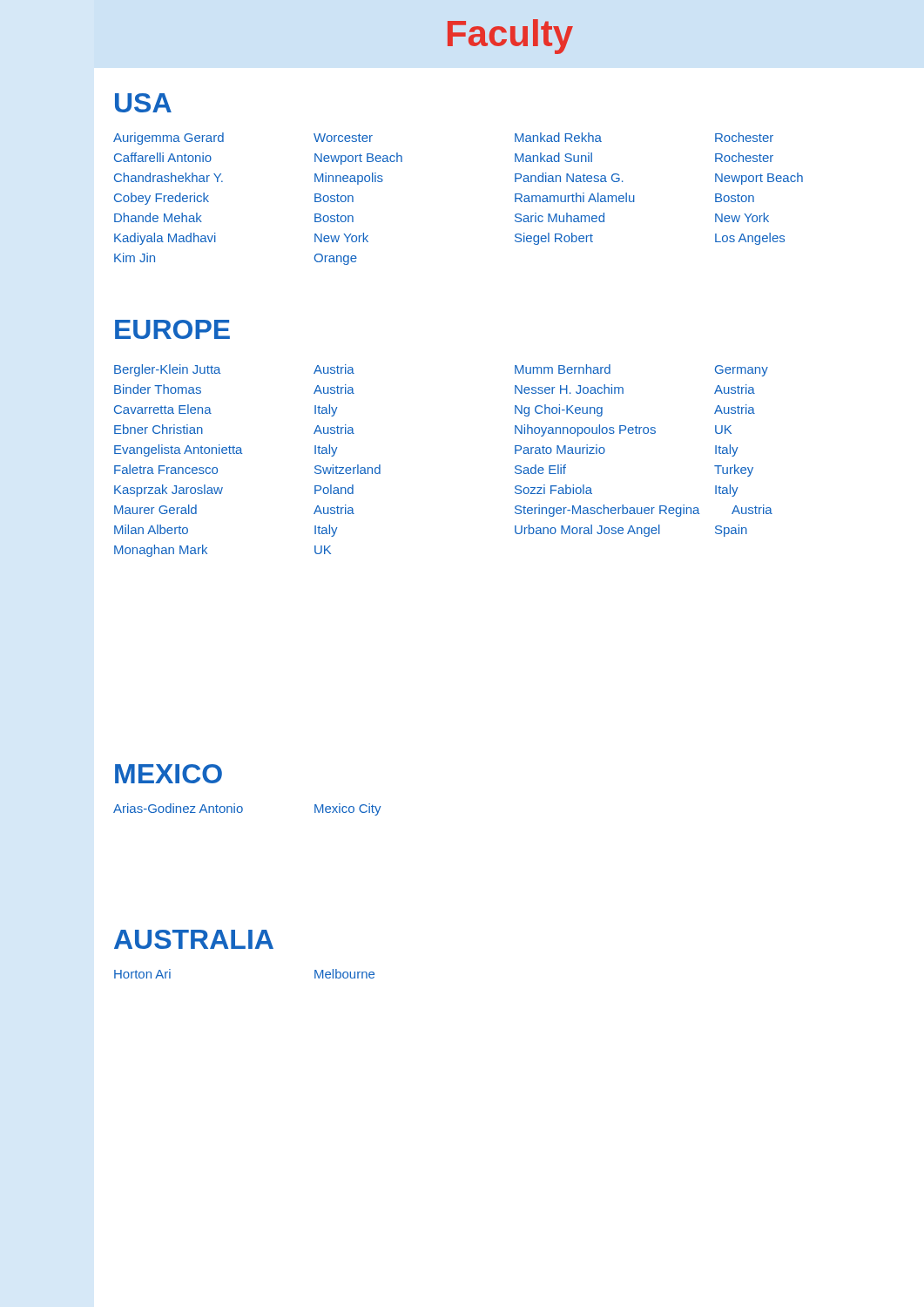Select the list item containing "Mumm Bernhard Germany"
Image resolution: width=924 pixels, height=1307 pixels.
click(x=561, y=369)
